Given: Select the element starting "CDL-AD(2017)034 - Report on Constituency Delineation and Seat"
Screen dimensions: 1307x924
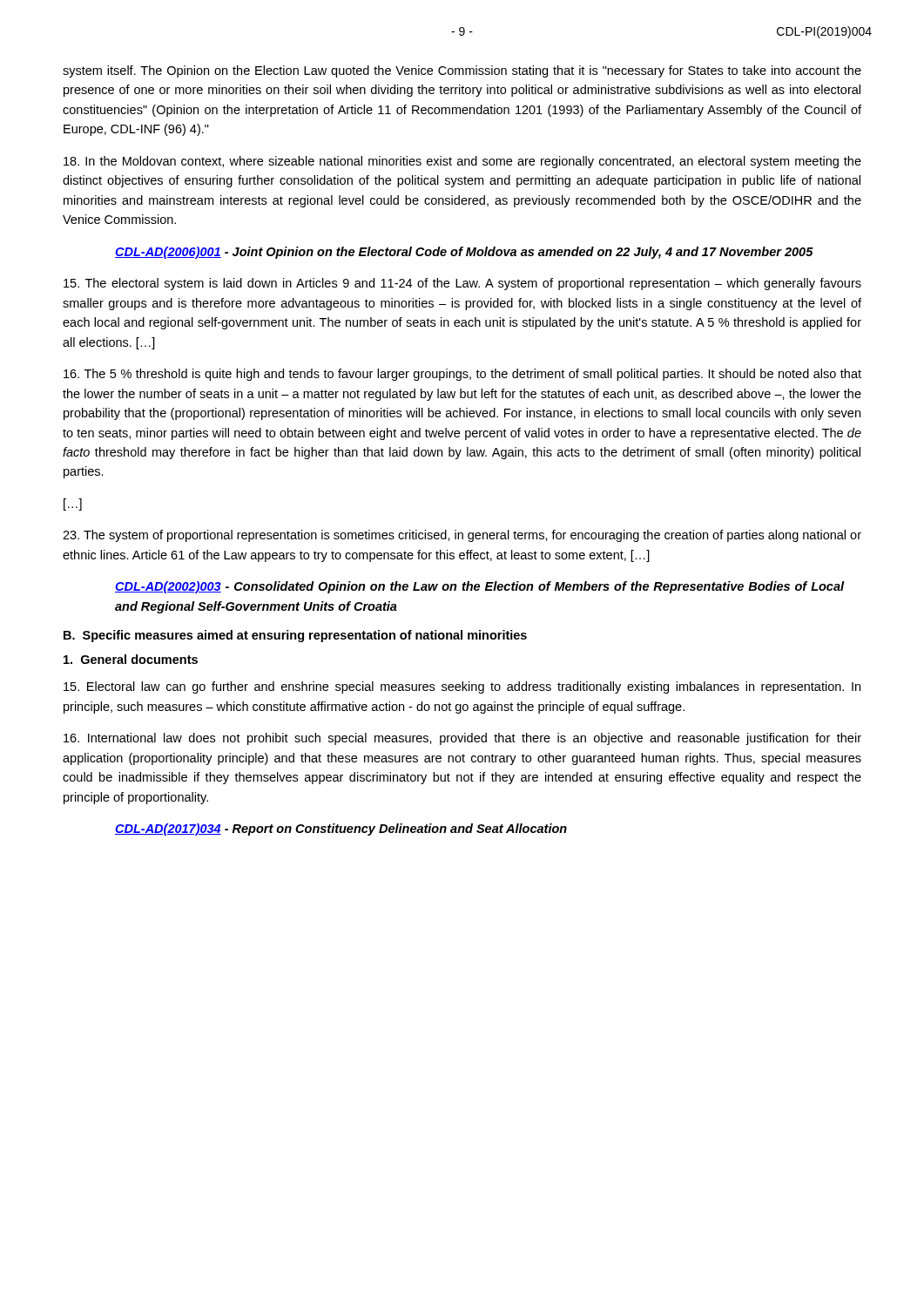Looking at the screenshot, I should pyautogui.click(x=341, y=829).
